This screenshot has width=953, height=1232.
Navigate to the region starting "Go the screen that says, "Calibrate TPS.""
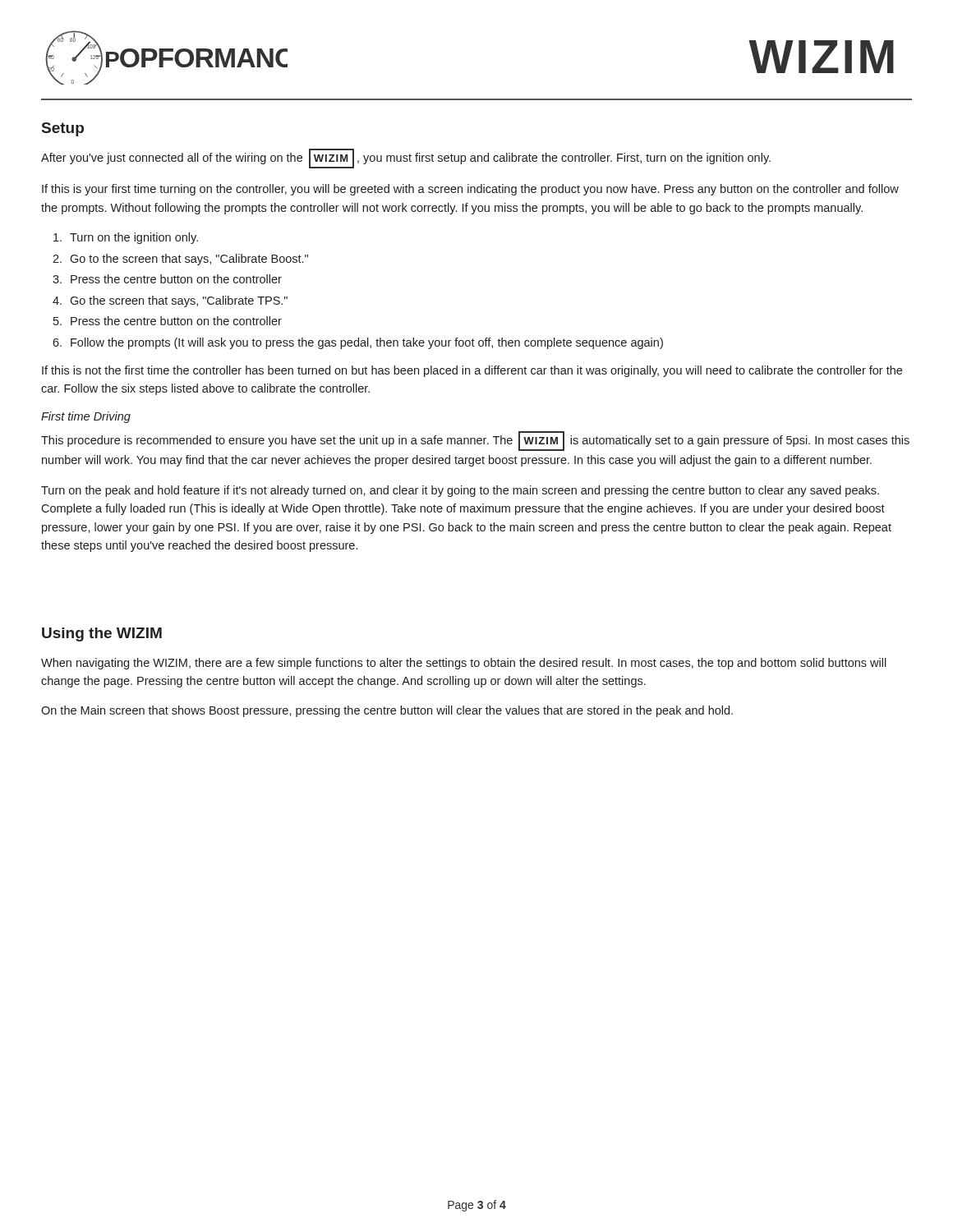(179, 300)
